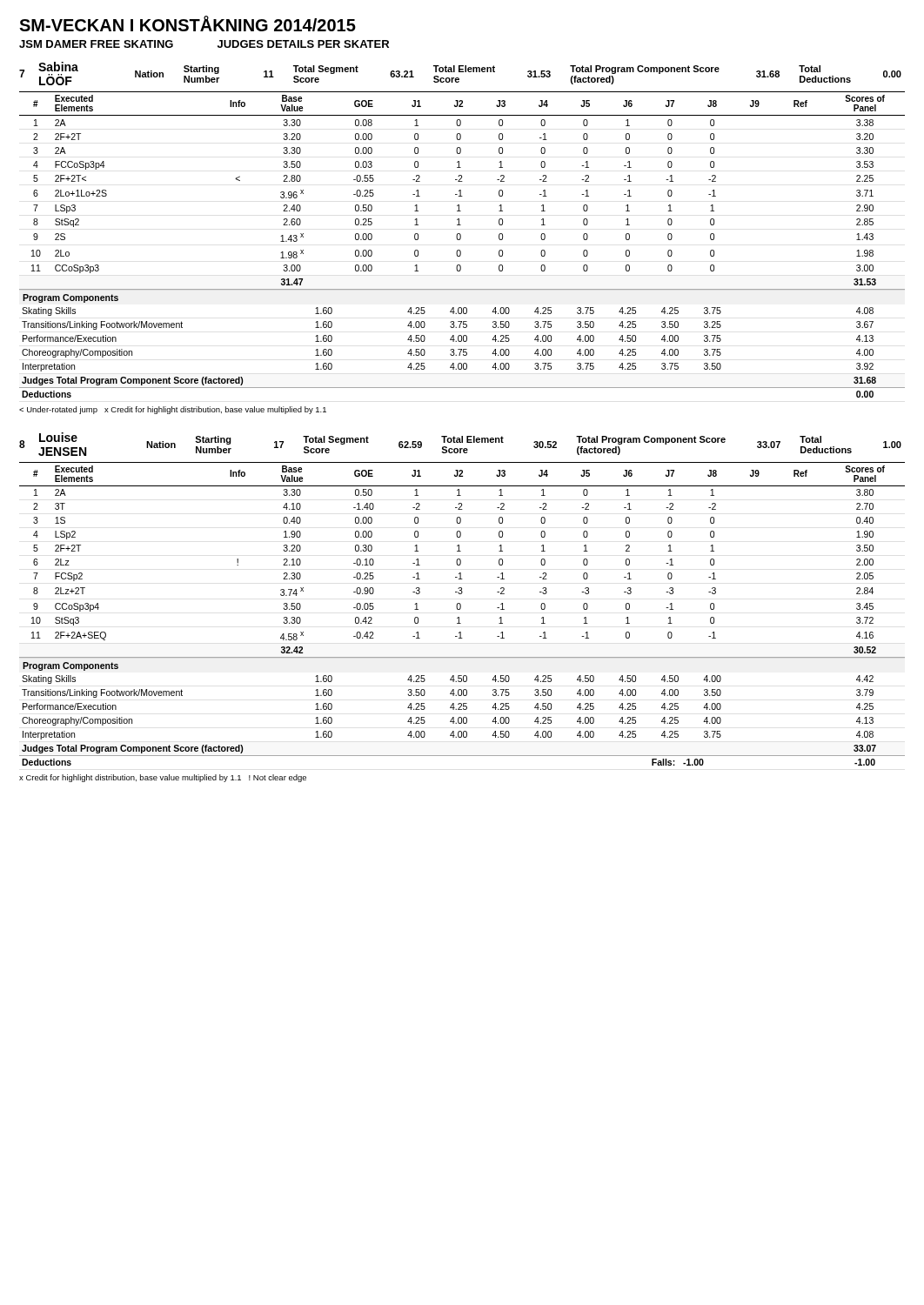Click on the region starting "x Credit for highlight distribution, base value"

click(x=163, y=777)
